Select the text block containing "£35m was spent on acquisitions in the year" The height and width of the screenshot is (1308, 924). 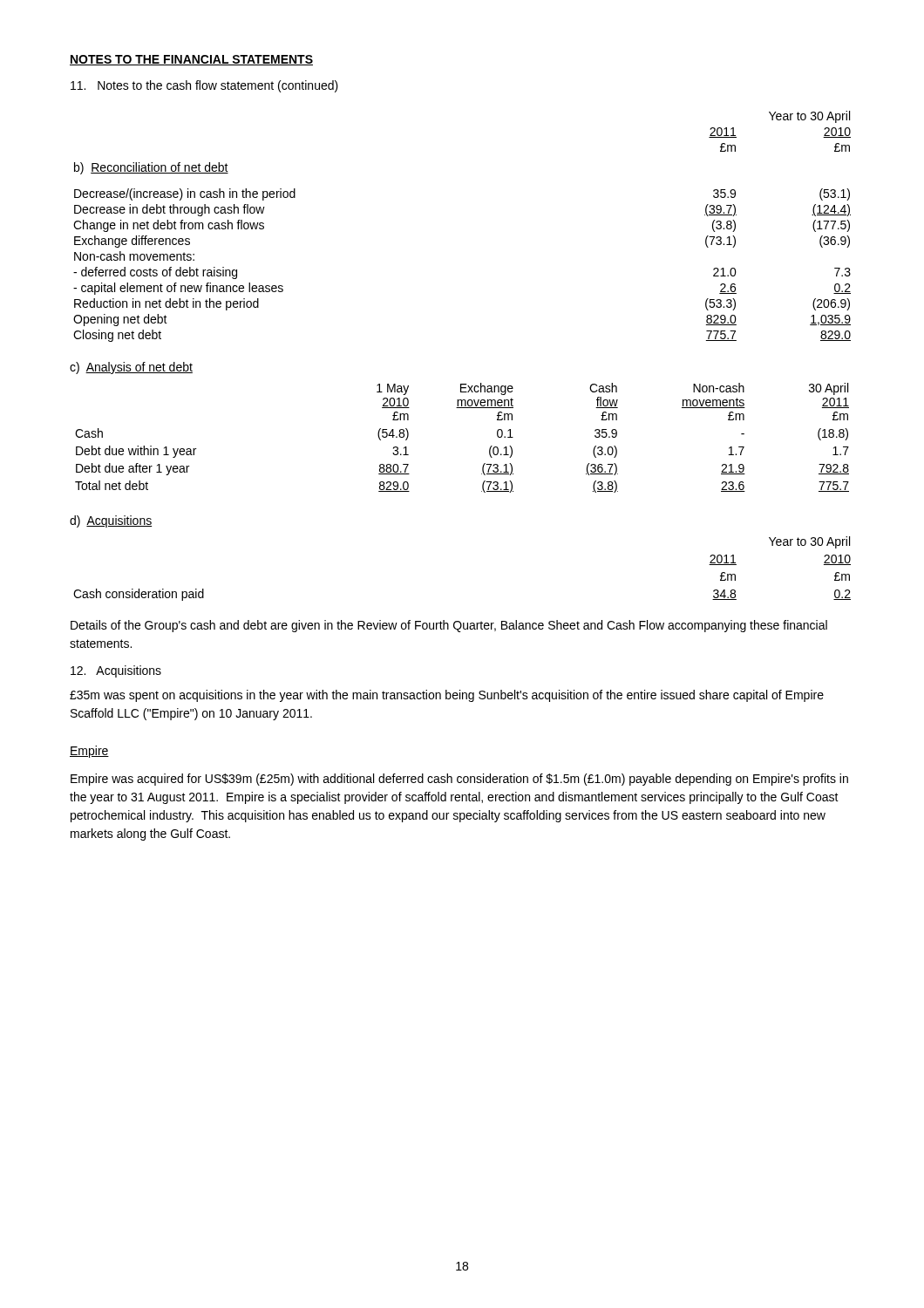click(447, 704)
